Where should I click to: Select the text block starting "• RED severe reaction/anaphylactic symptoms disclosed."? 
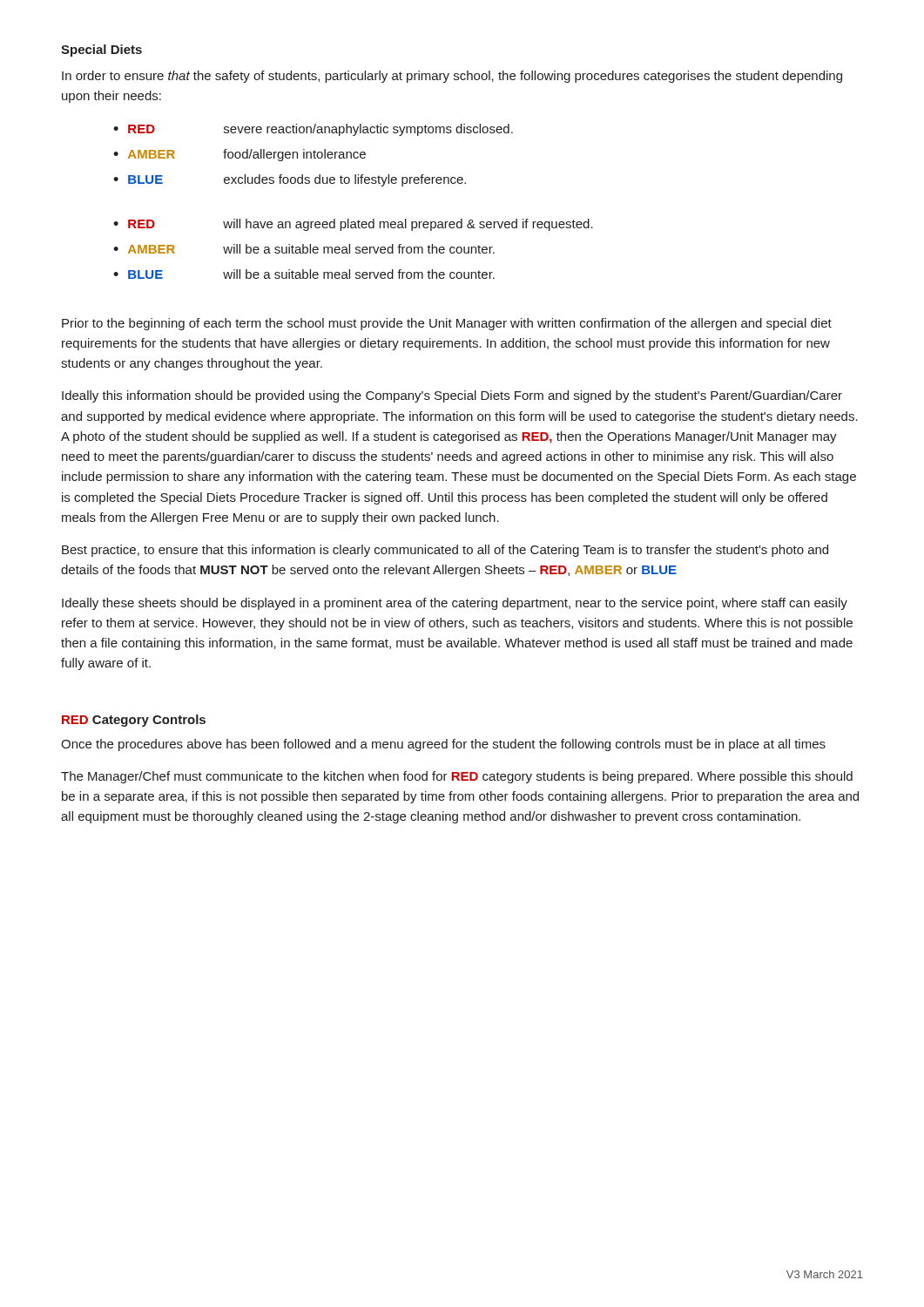(488, 129)
